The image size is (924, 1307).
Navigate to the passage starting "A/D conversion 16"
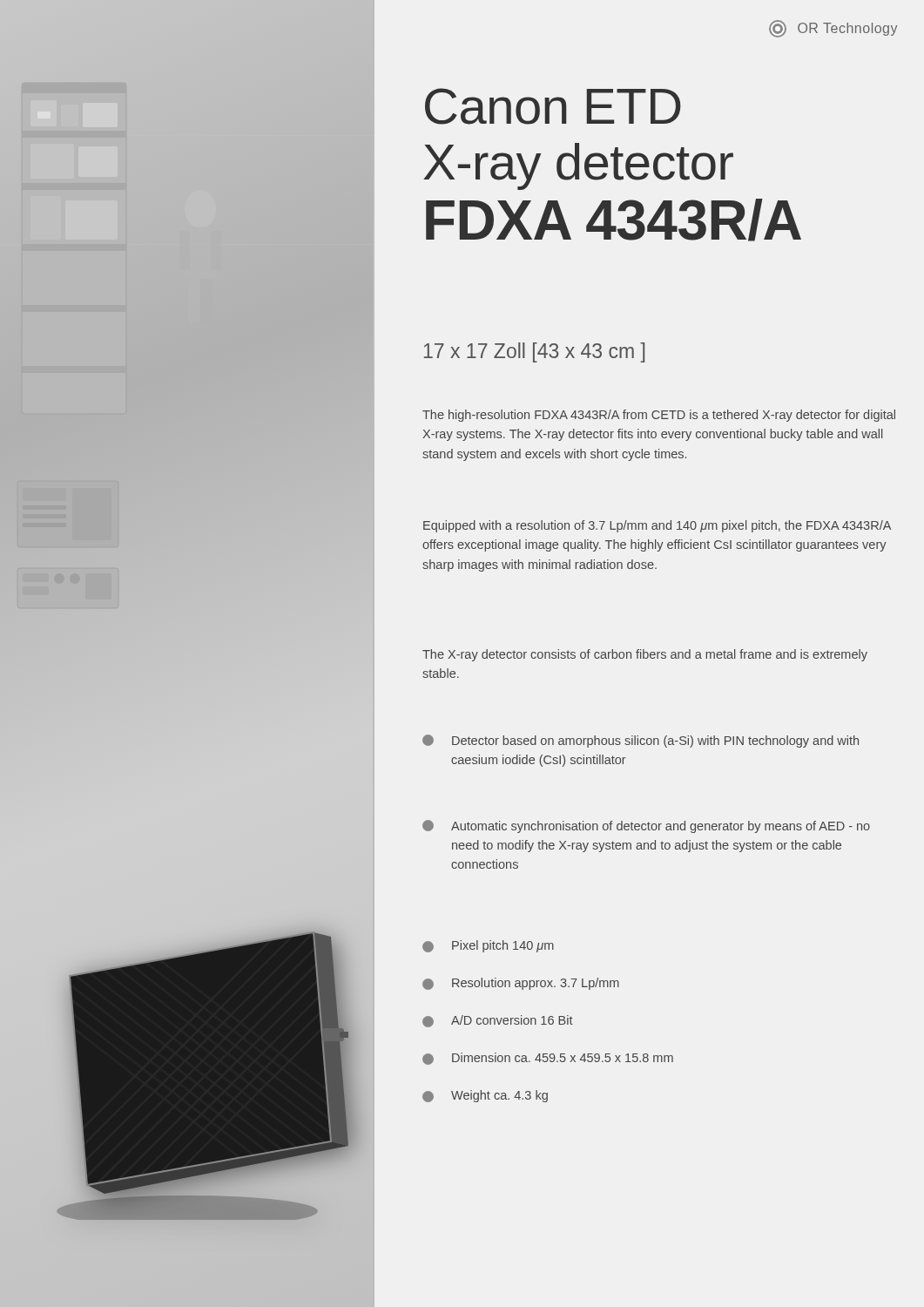click(497, 1021)
